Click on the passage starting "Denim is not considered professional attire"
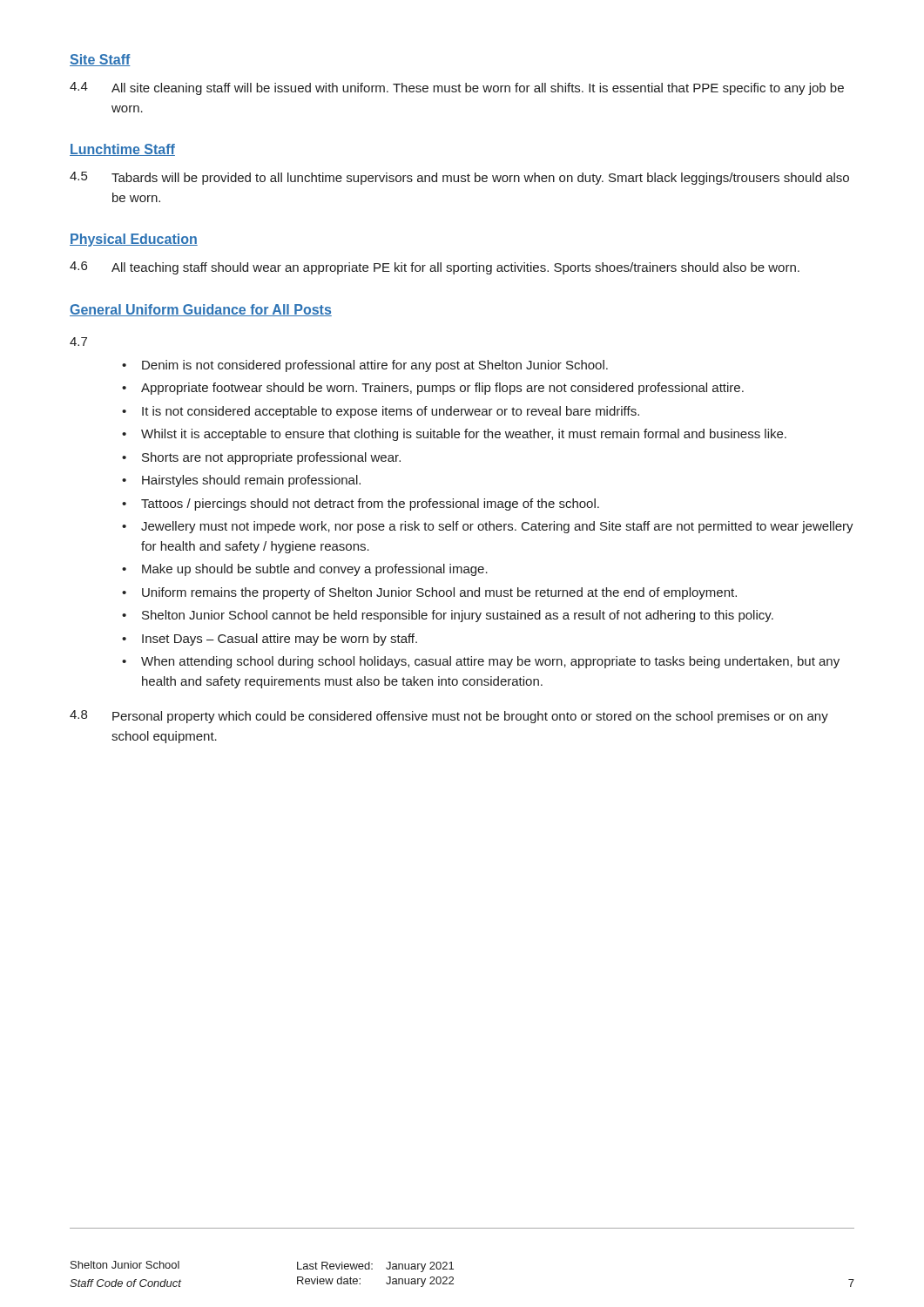 (x=375, y=364)
